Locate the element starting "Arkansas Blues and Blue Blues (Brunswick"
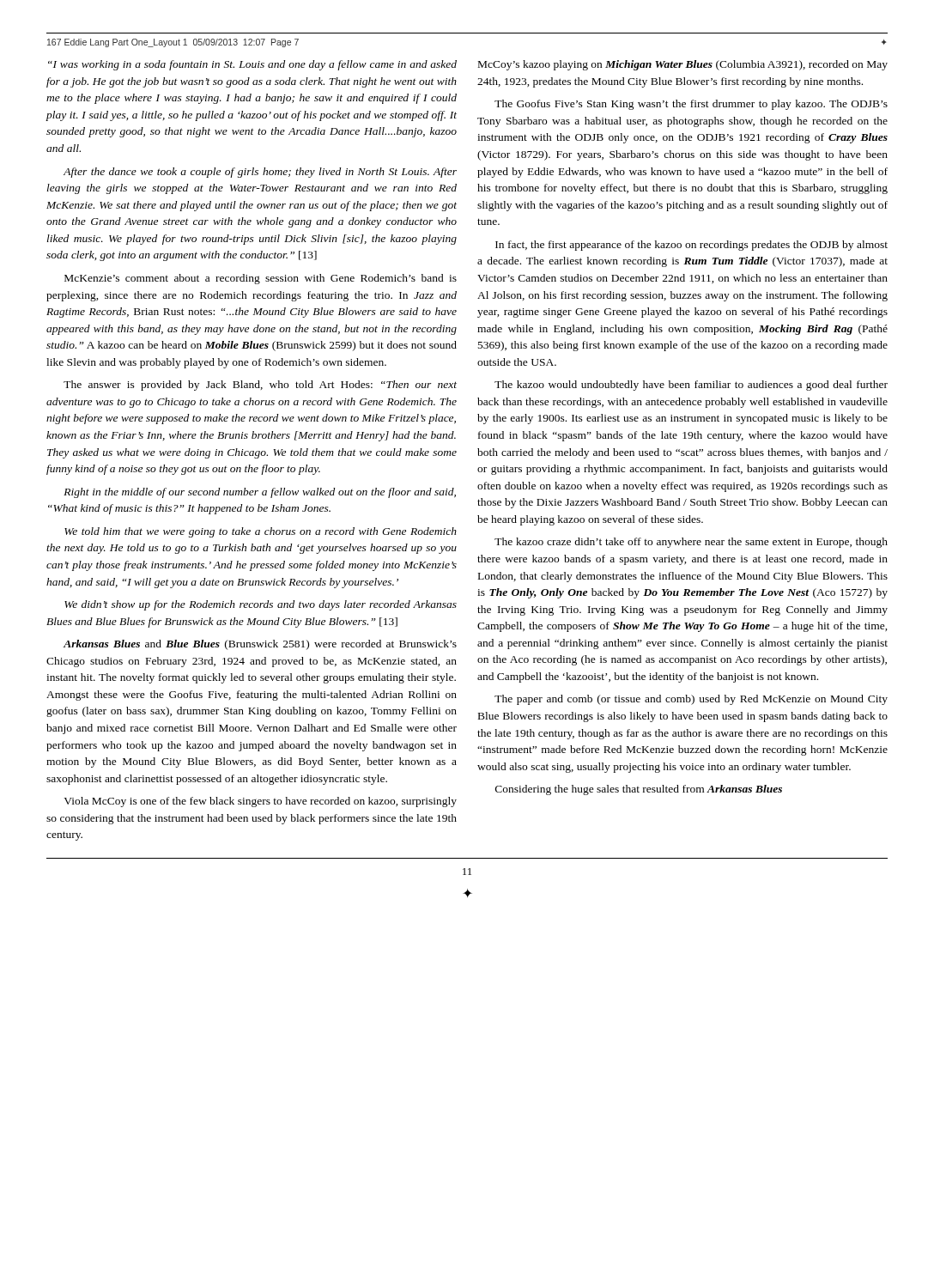934x1288 pixels. (x=252, y=711)
